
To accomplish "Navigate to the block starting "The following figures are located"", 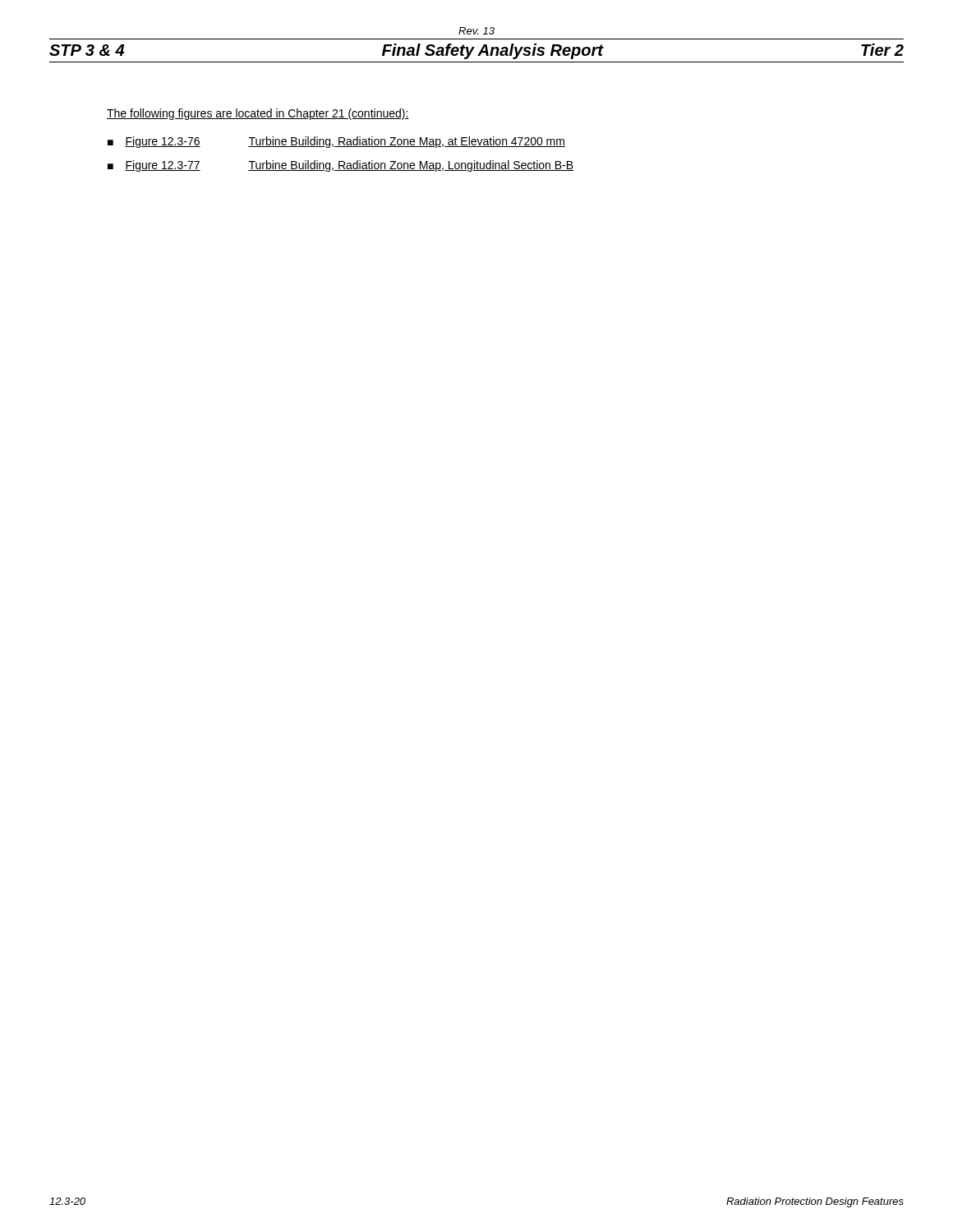I will click(x=258, y=113).
